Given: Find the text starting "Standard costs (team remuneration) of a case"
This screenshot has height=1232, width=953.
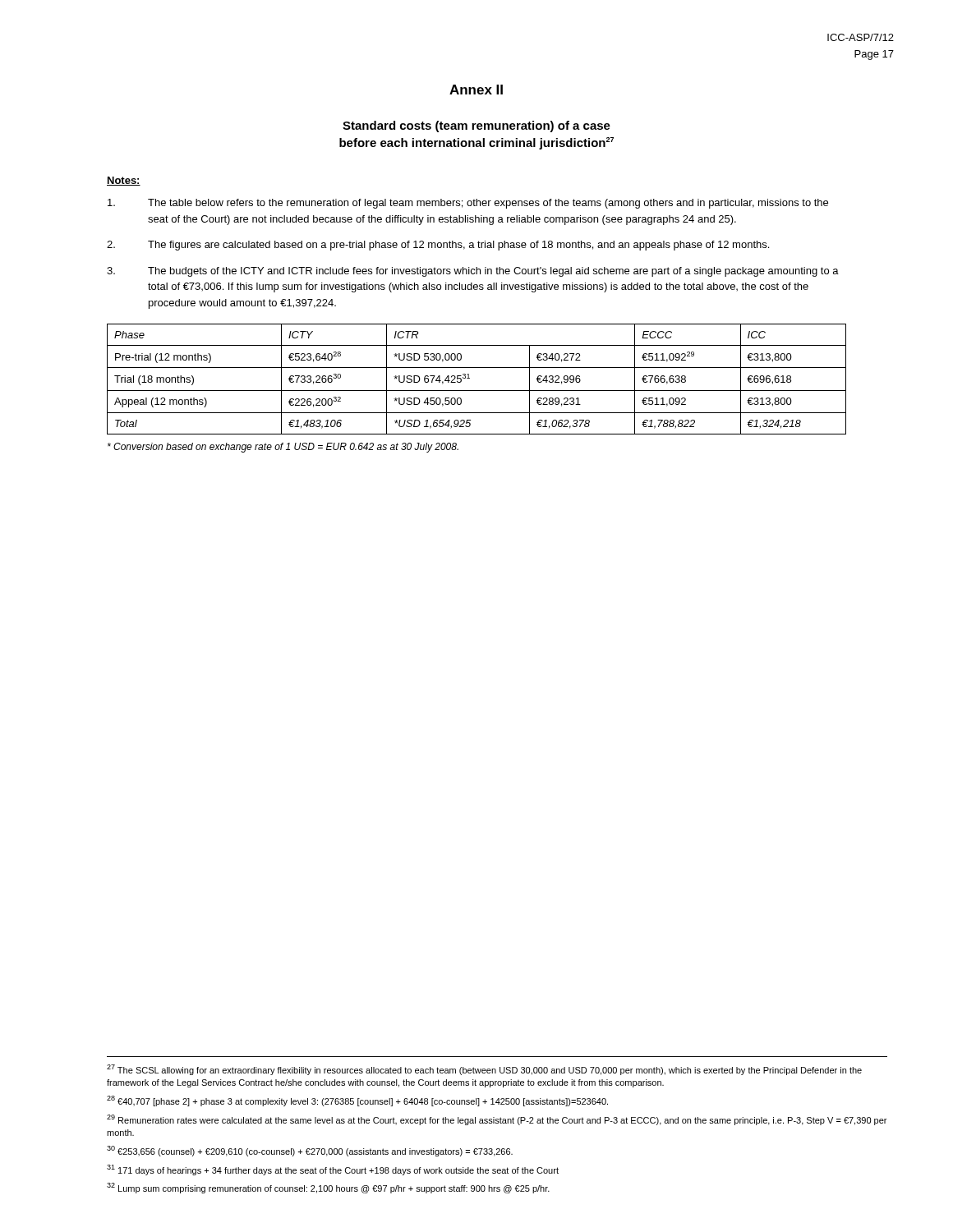Looking at the screenshot, I should click(x=476, y=134).
